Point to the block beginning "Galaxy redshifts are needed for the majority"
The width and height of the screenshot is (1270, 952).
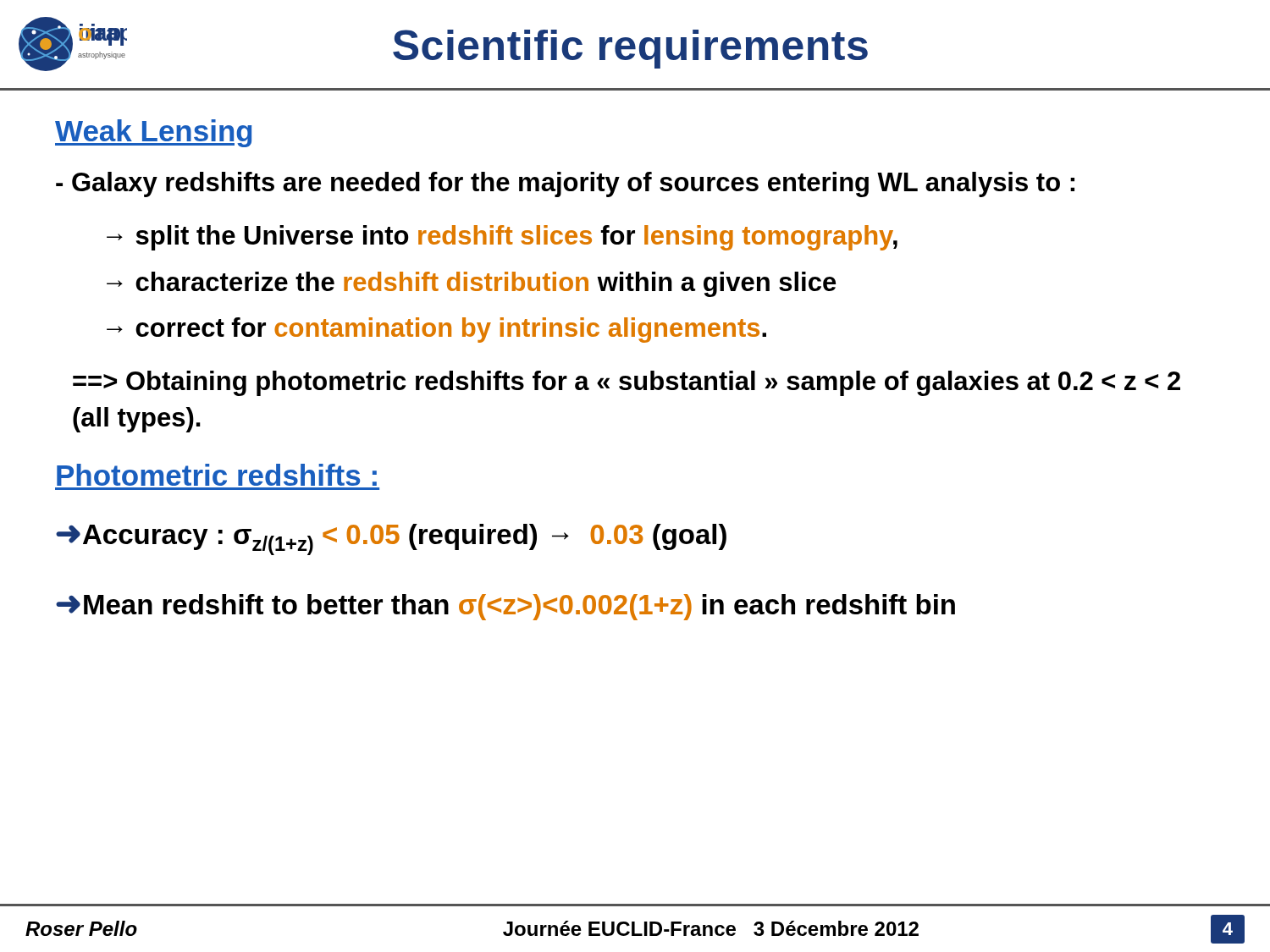(566, 182)
